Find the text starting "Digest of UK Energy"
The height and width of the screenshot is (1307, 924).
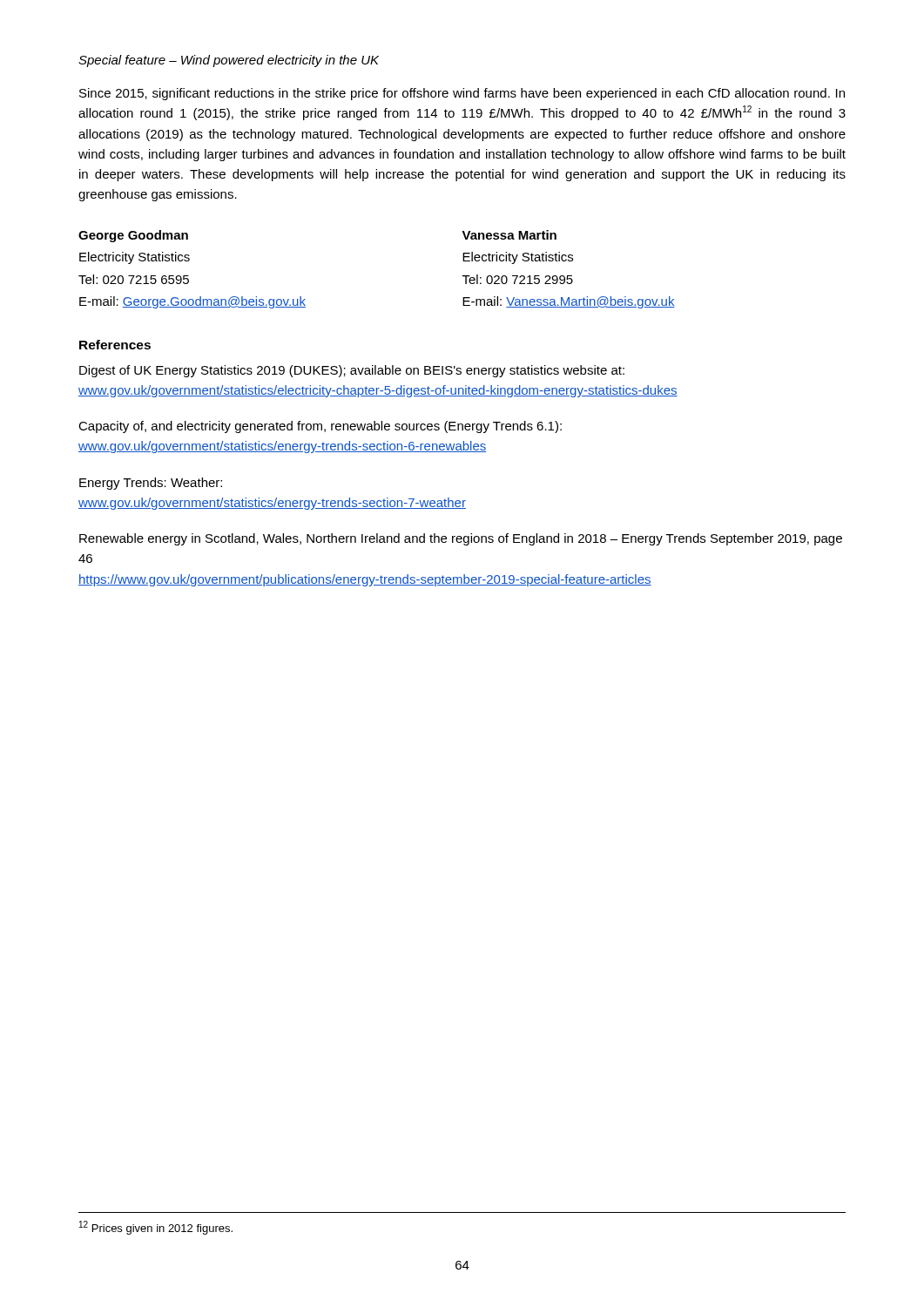pyautogui.click(x=378, y=380)
